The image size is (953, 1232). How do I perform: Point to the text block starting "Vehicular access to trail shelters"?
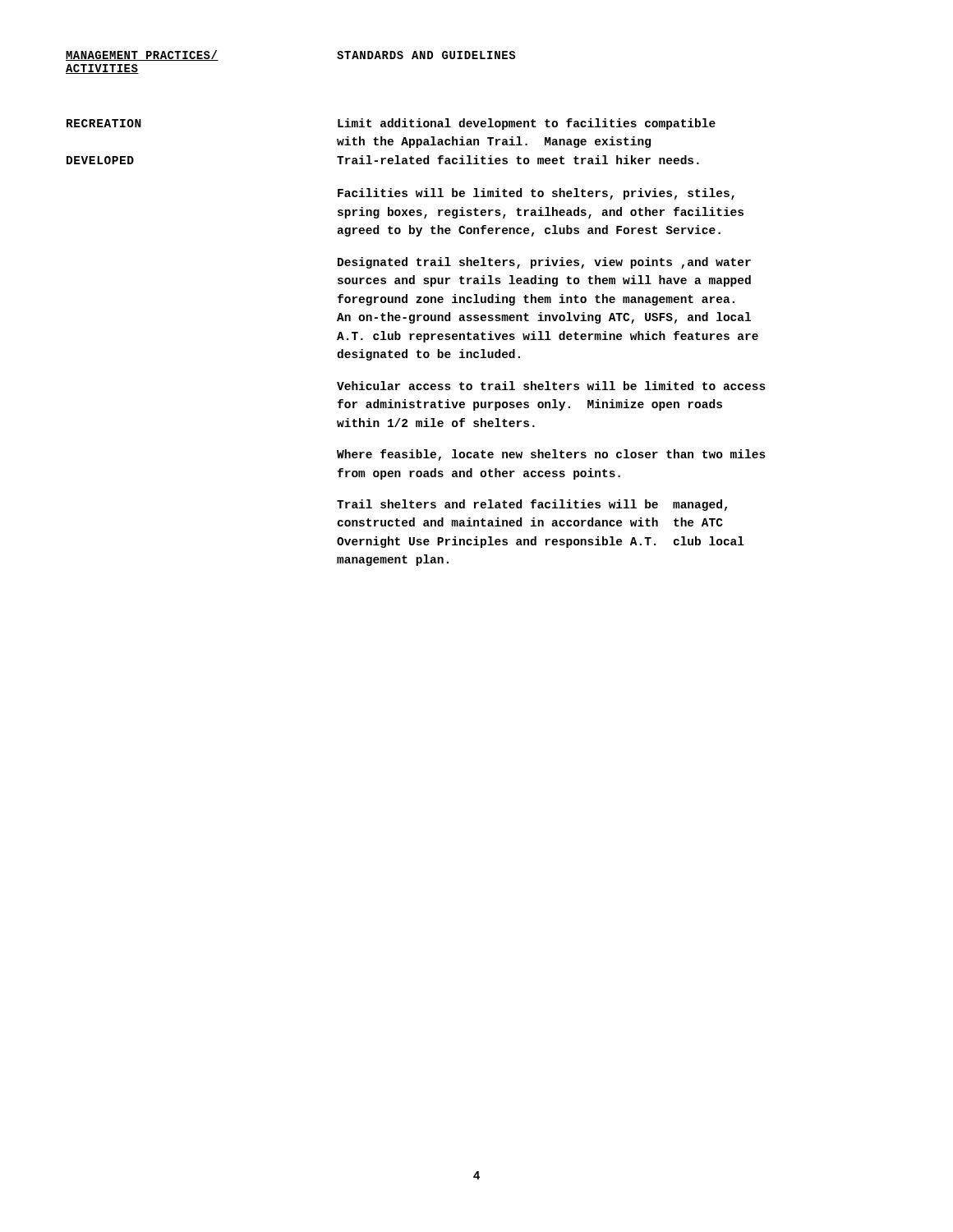point(551,405)
